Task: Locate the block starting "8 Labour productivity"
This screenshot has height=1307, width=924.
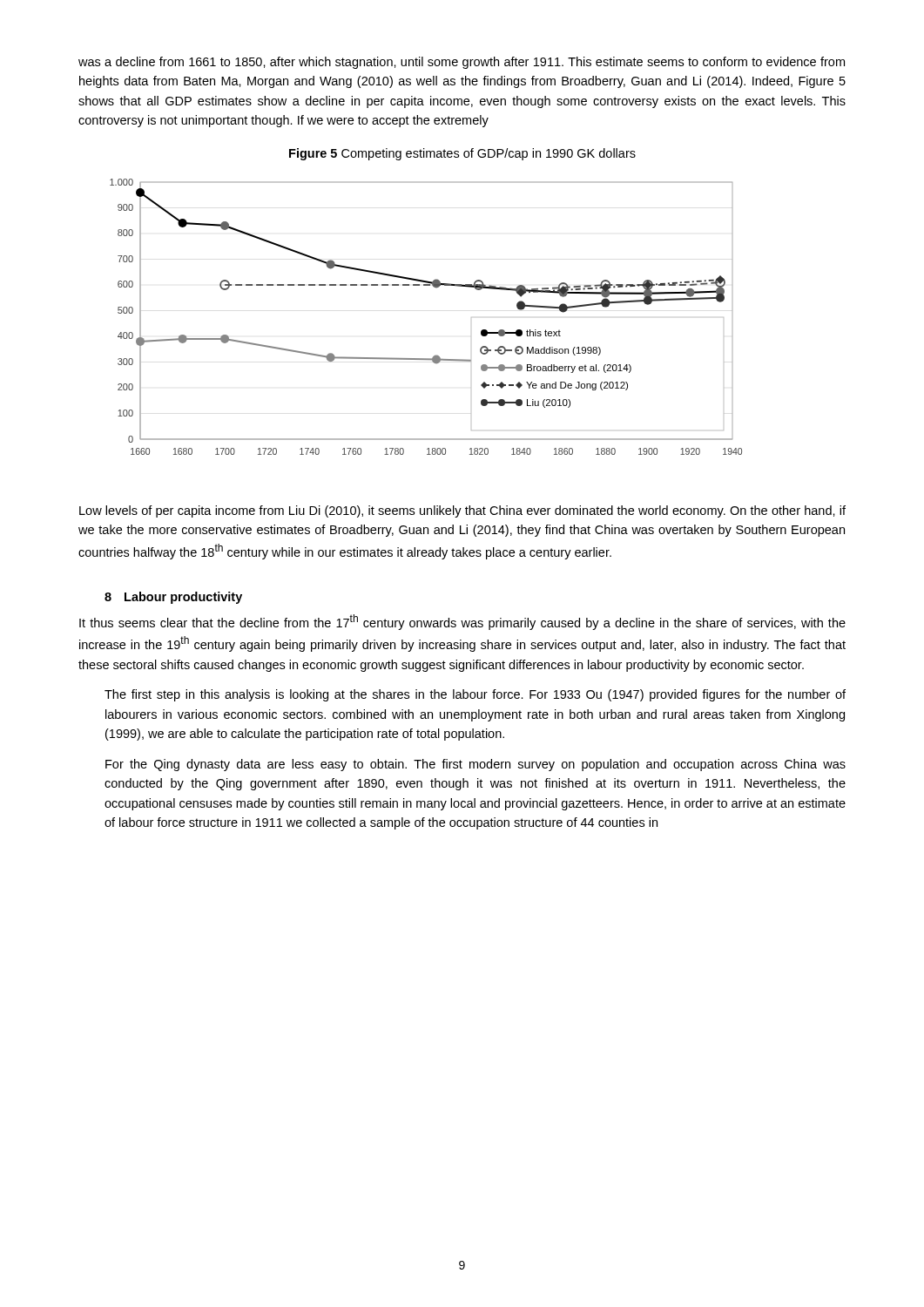Action: point(160,597)
